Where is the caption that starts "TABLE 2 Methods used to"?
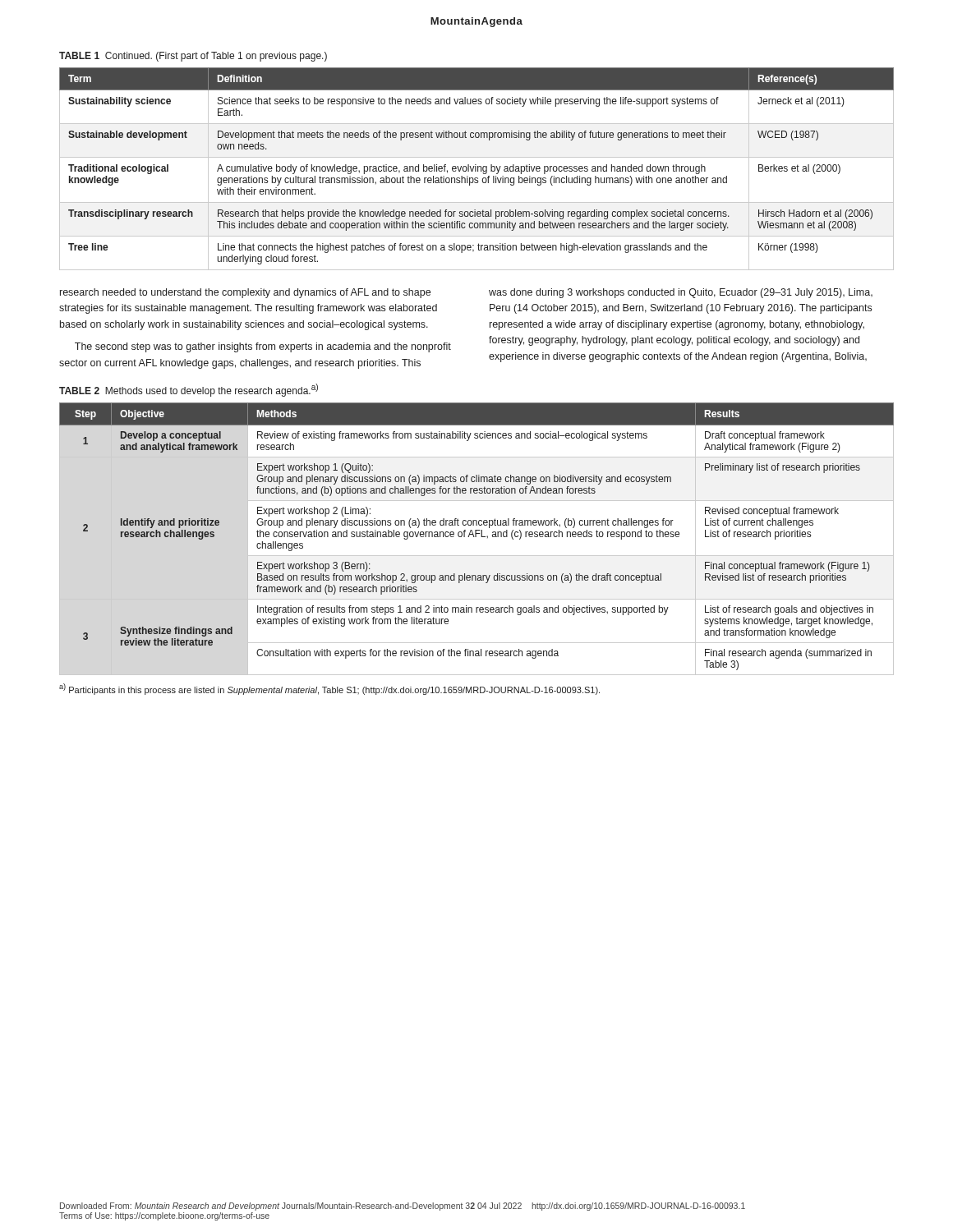Viewport: 953px width, 1232px height. tap(189, 390)
